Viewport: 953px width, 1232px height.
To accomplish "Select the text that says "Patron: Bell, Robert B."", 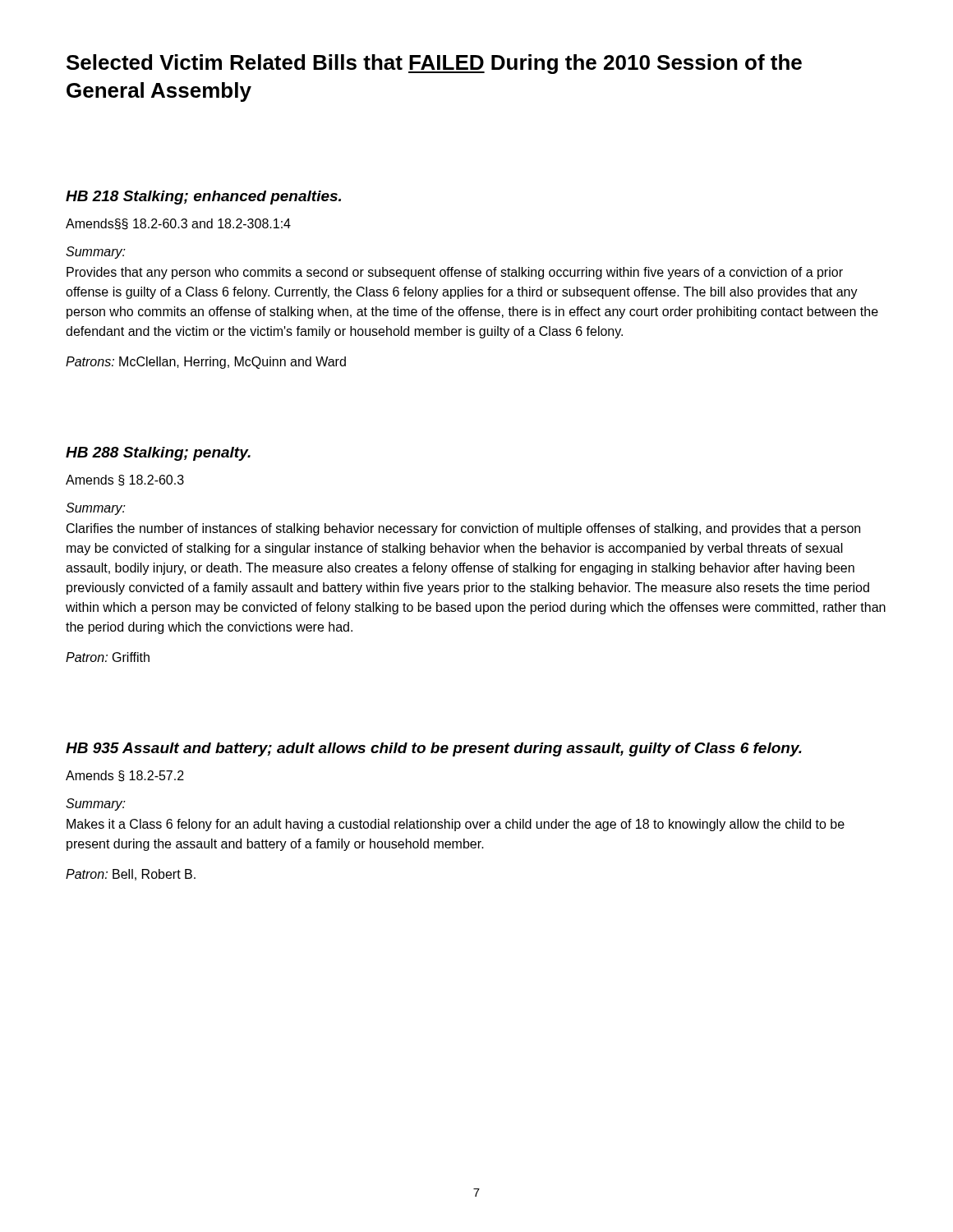I will coord(131,874).
